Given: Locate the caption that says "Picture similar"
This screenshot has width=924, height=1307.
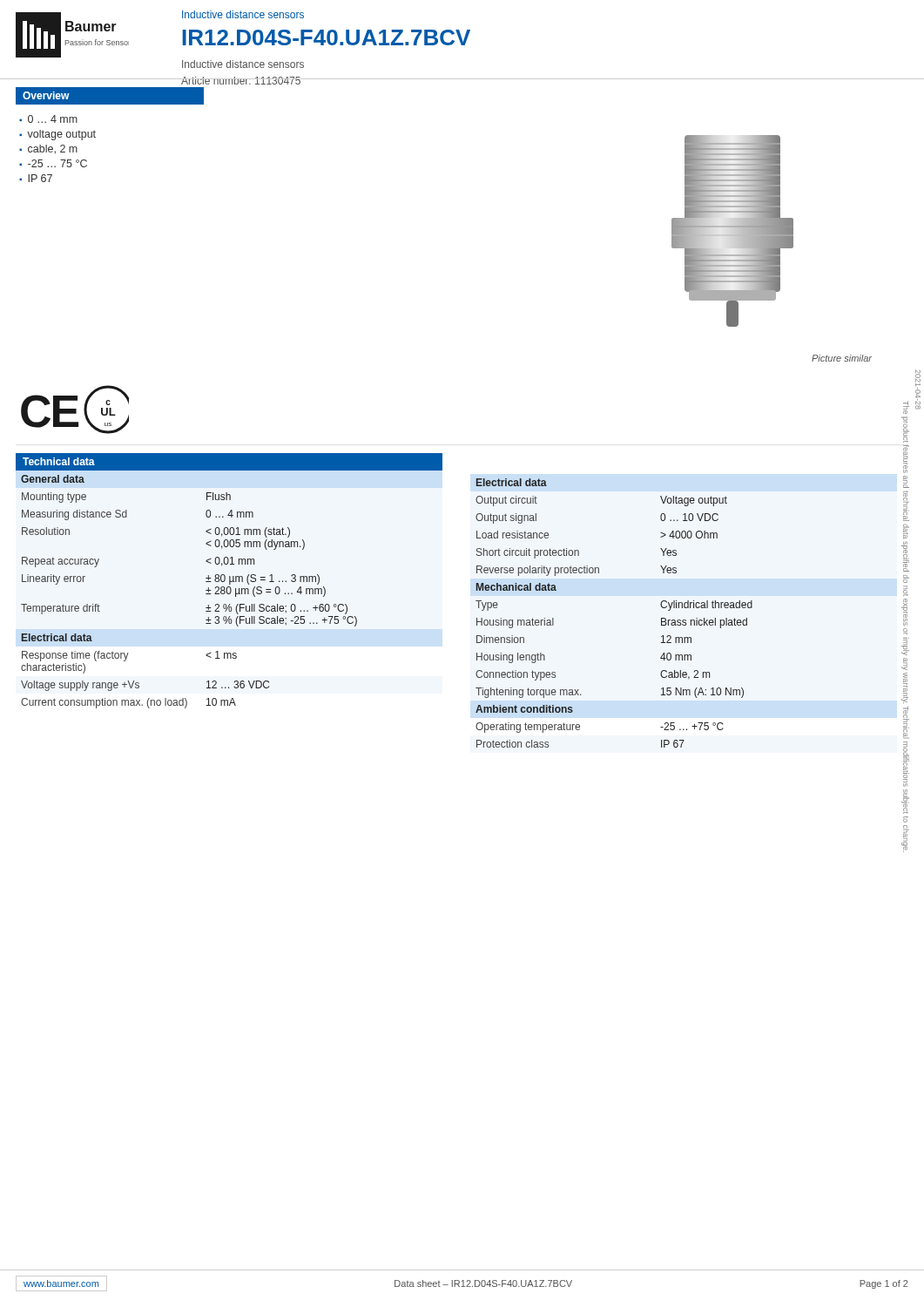Looking at the screenshot, I should click(842, 358).
